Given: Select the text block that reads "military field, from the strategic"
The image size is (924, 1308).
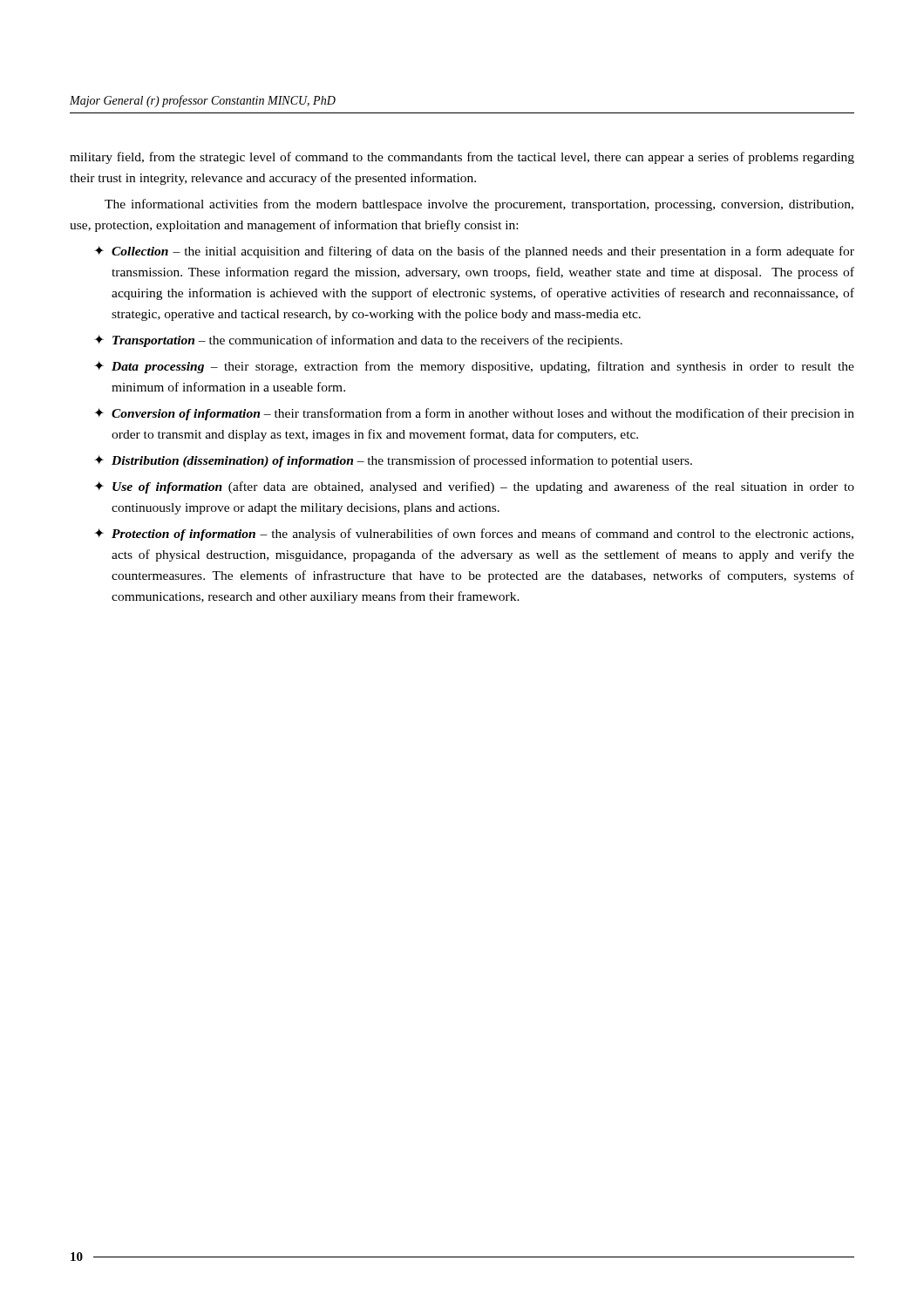Looking at the screenshot, I should coord(462,167).
